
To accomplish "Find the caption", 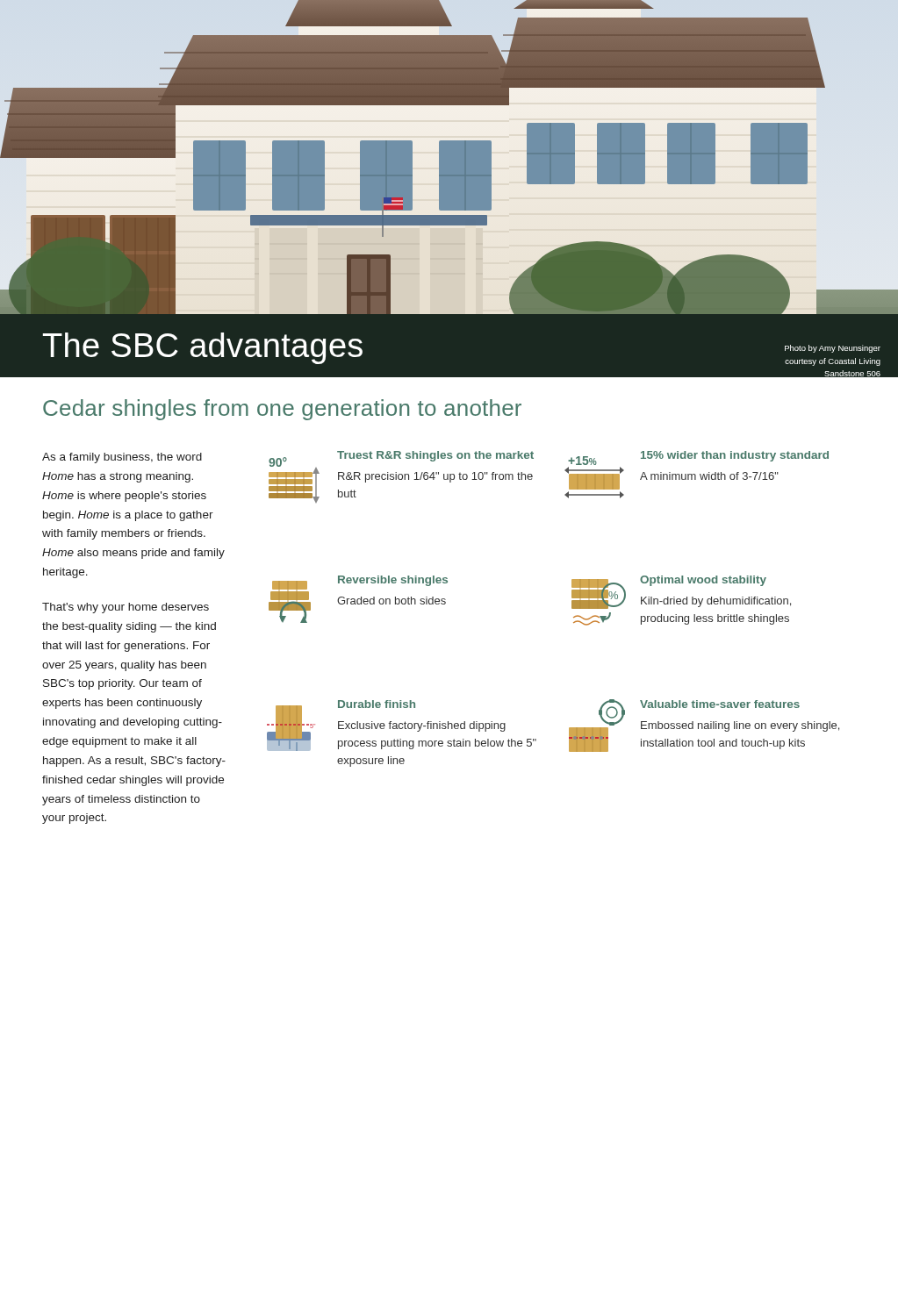I will tap(832, 361).
